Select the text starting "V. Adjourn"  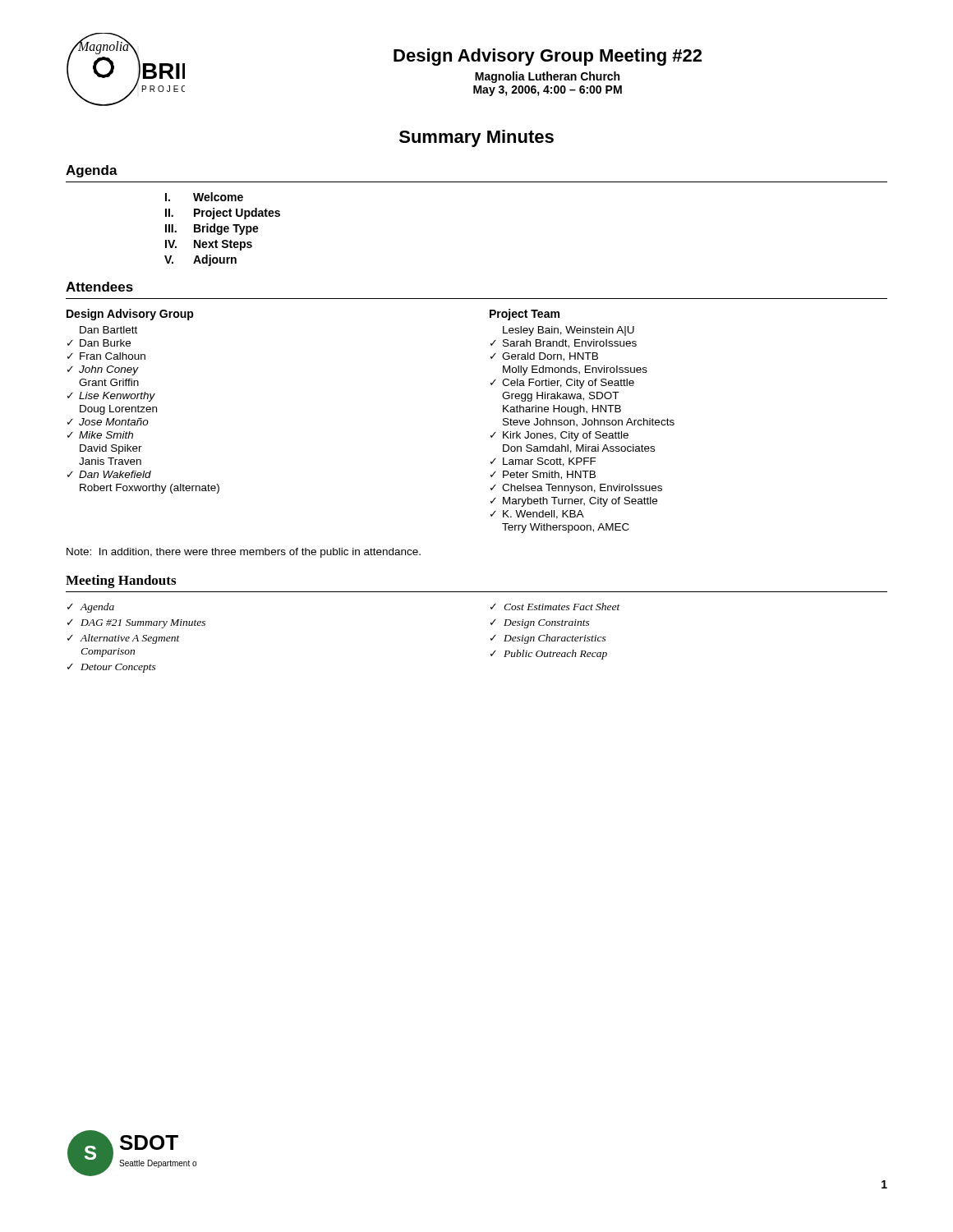point(201,260)
